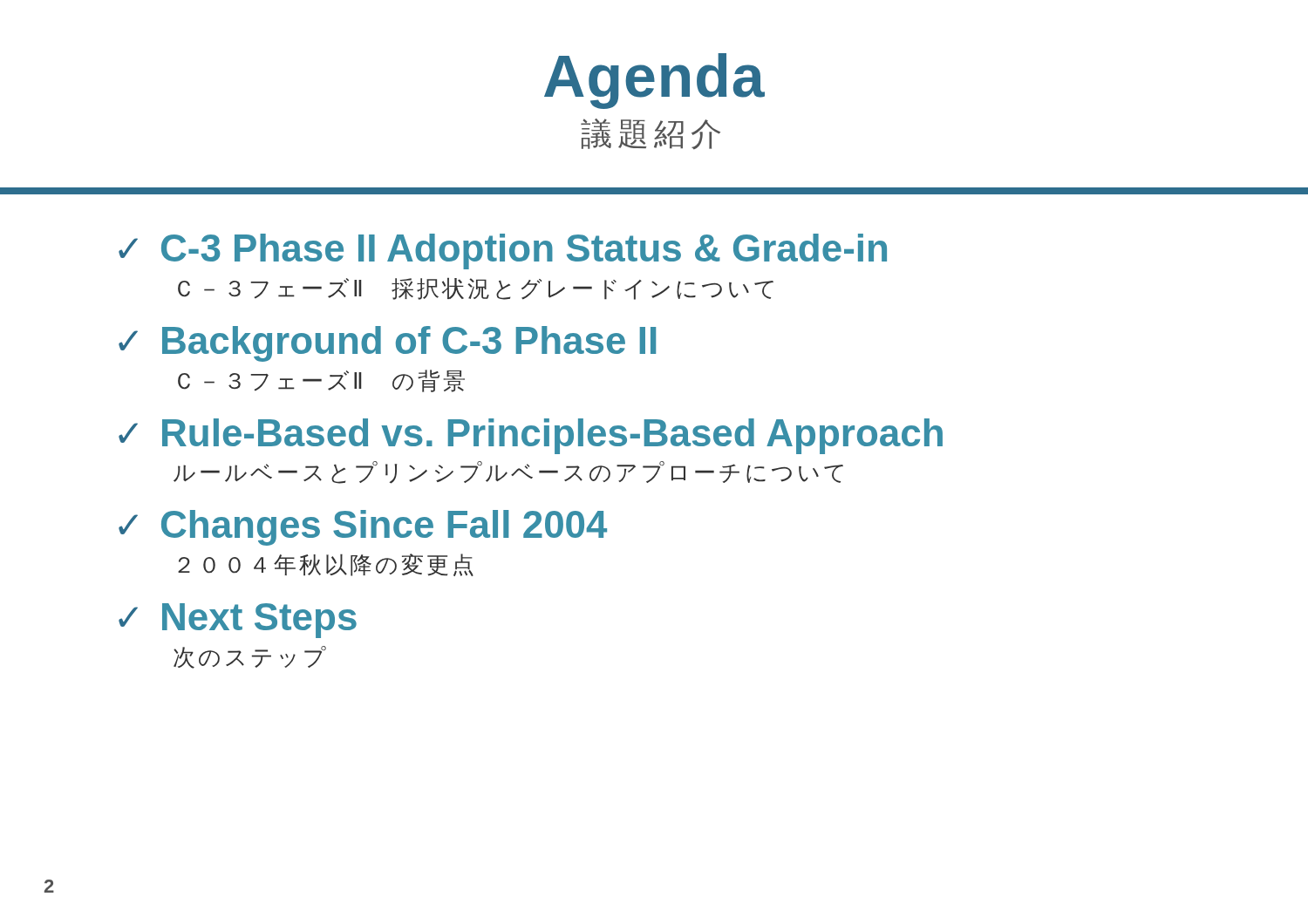
Task: Locate the block of text that opens with "✓ C-3 Phase II"
Action: click(x=654, y=265)
